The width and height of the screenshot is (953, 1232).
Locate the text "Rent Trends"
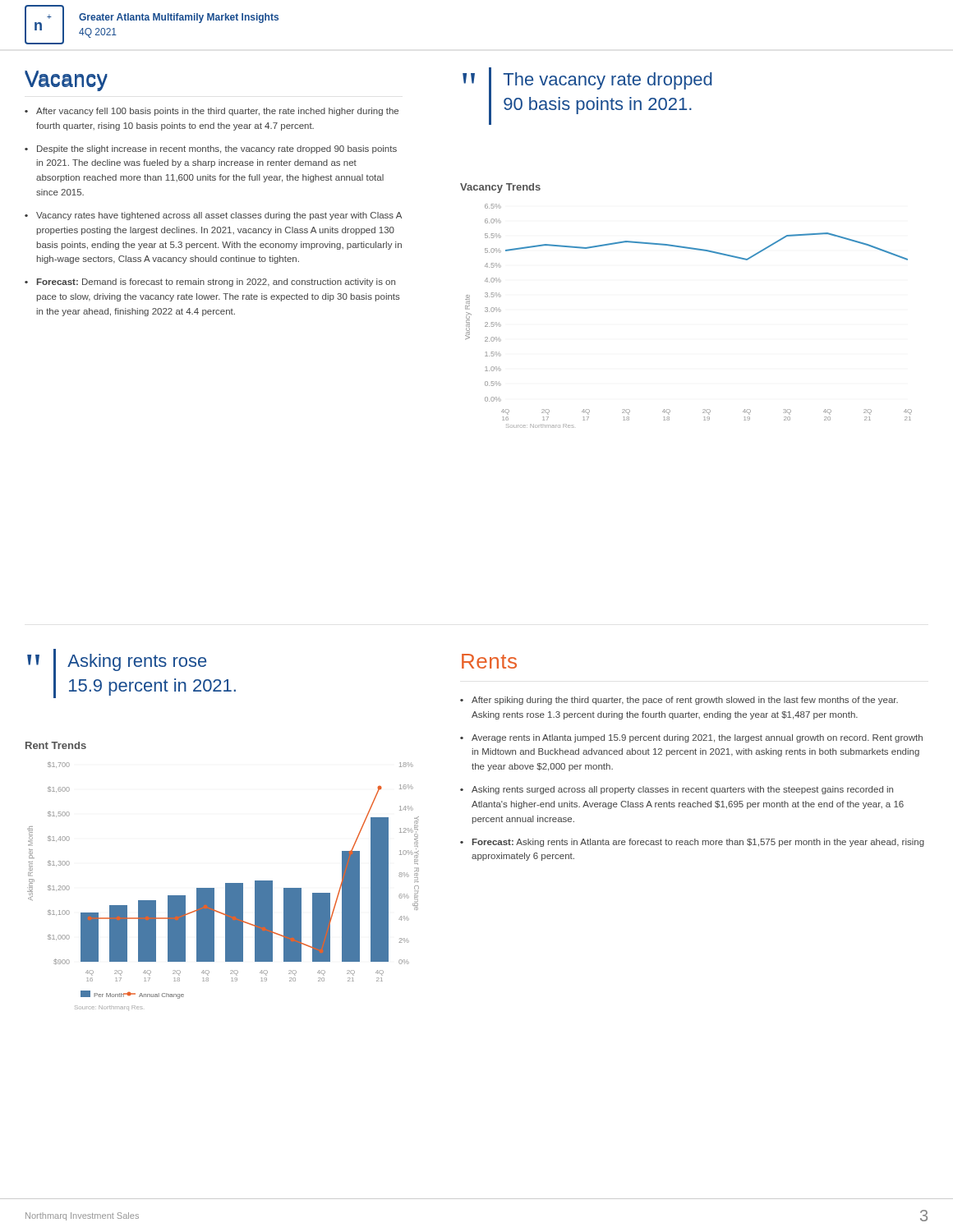click(x=56, y=745)
